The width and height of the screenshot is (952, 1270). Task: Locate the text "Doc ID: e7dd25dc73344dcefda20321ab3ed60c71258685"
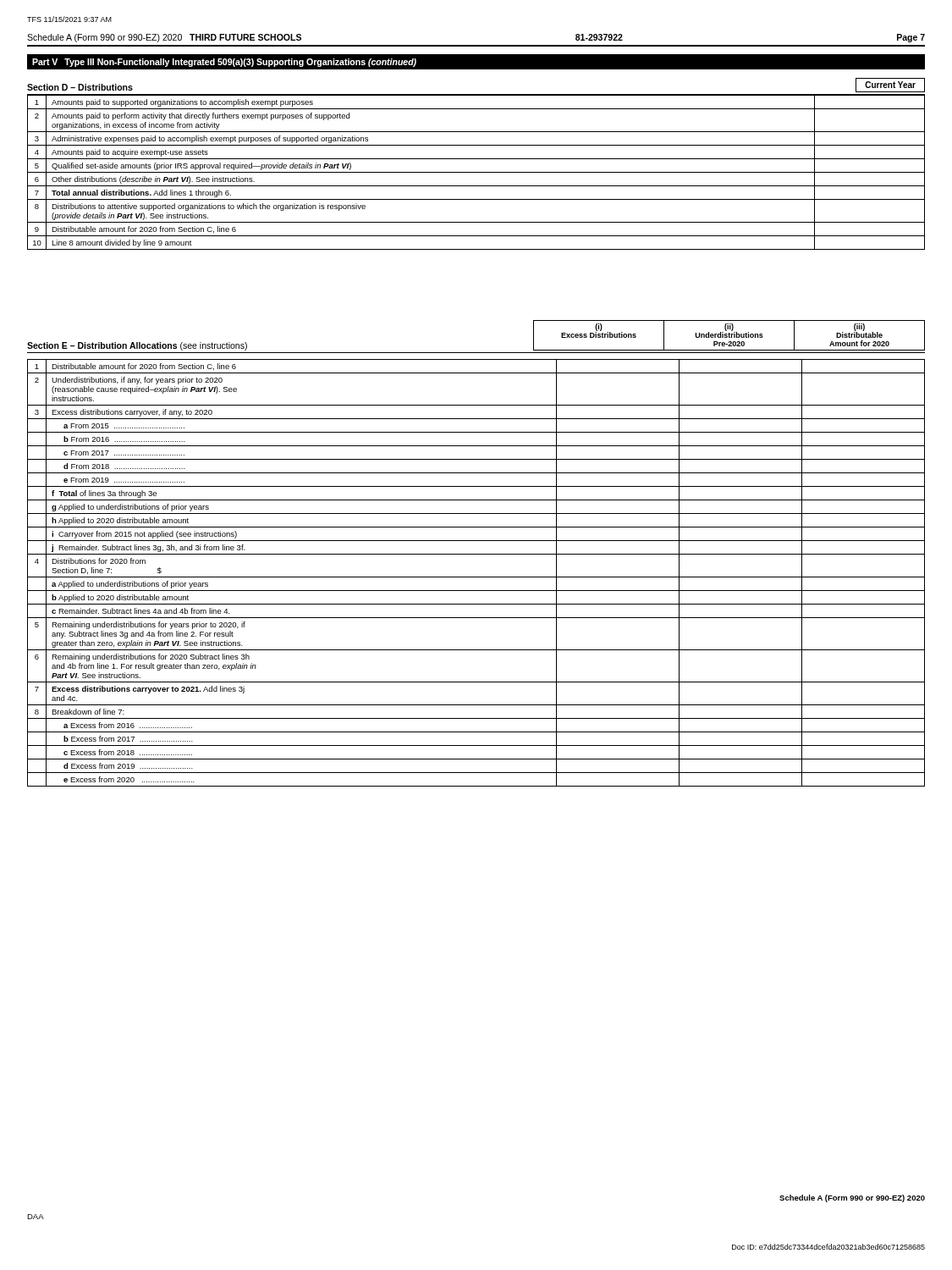pos(828,1247)
